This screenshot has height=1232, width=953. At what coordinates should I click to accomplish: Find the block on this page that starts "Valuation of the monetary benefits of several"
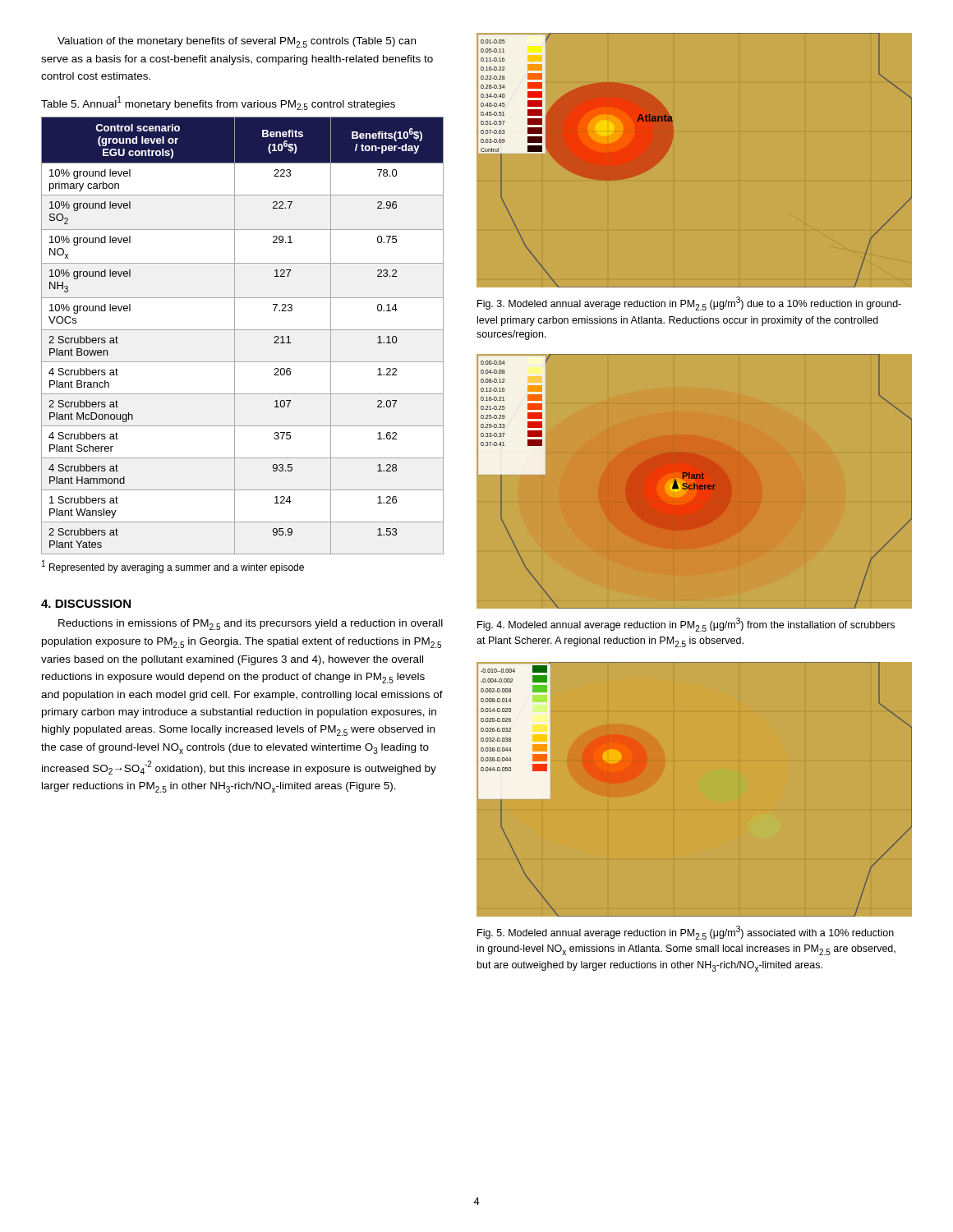242,59
